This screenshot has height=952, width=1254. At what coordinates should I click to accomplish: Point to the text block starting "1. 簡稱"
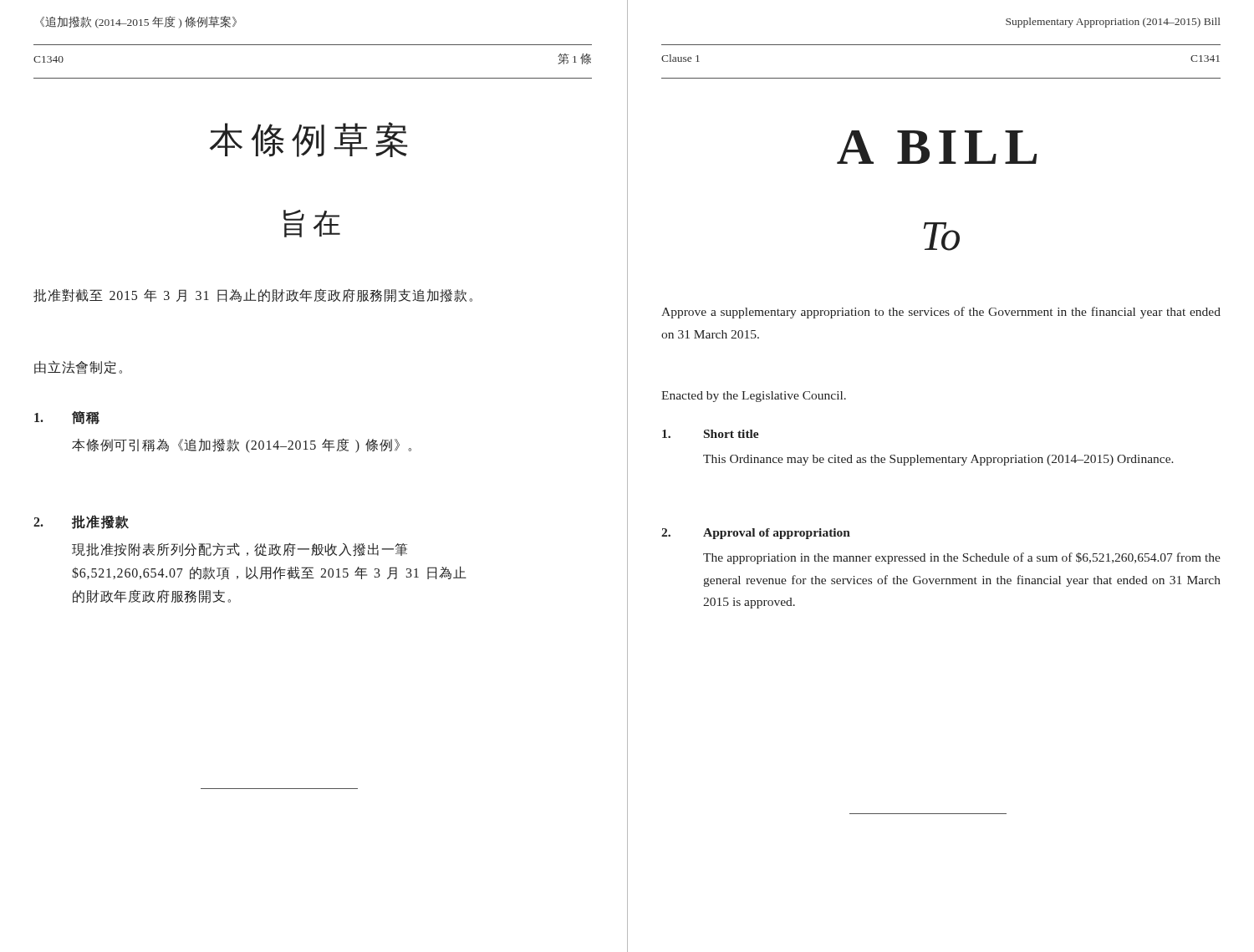tap(67, 418)
